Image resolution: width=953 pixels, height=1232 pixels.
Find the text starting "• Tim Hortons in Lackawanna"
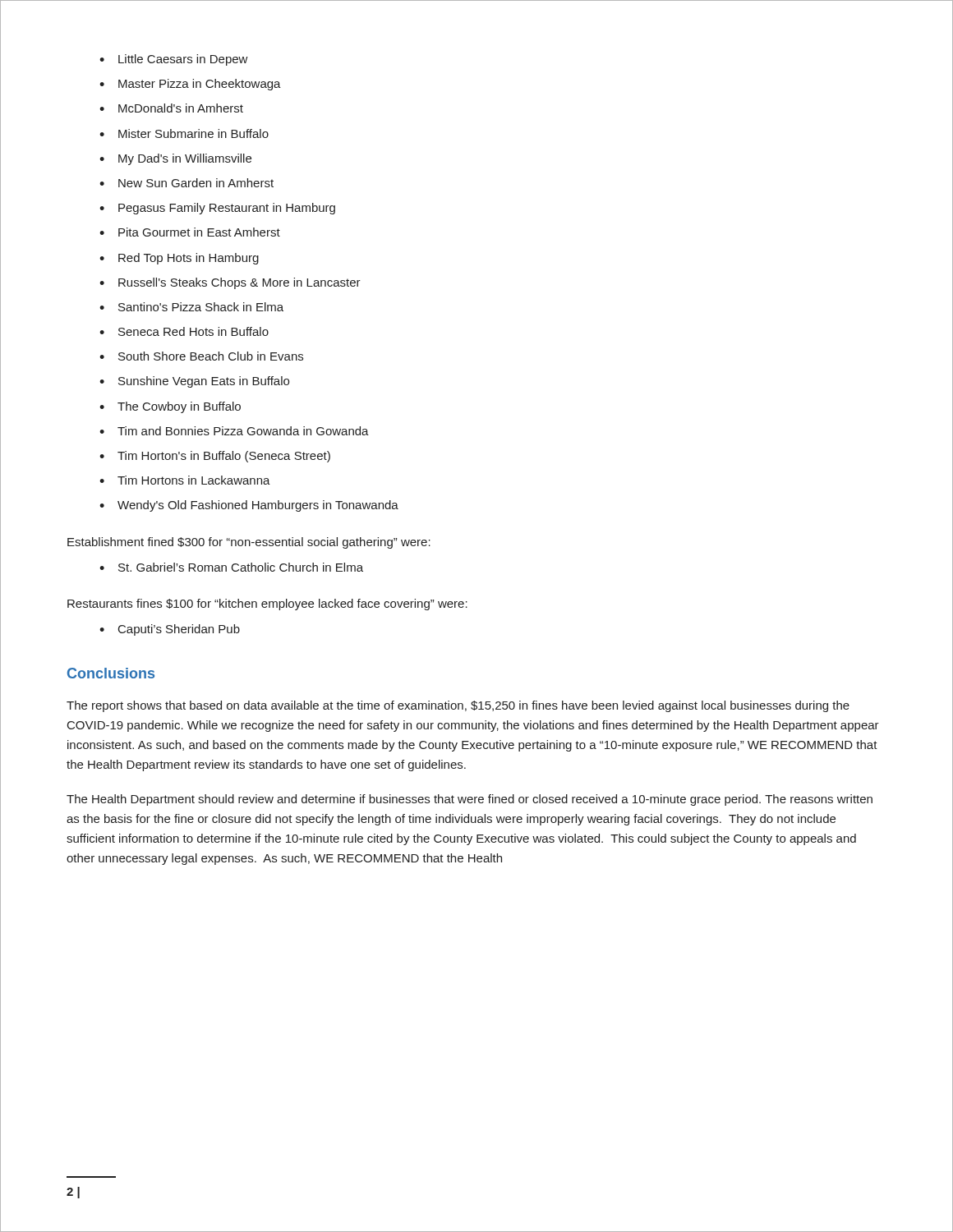pyautogui.click(x=185, y=480)
